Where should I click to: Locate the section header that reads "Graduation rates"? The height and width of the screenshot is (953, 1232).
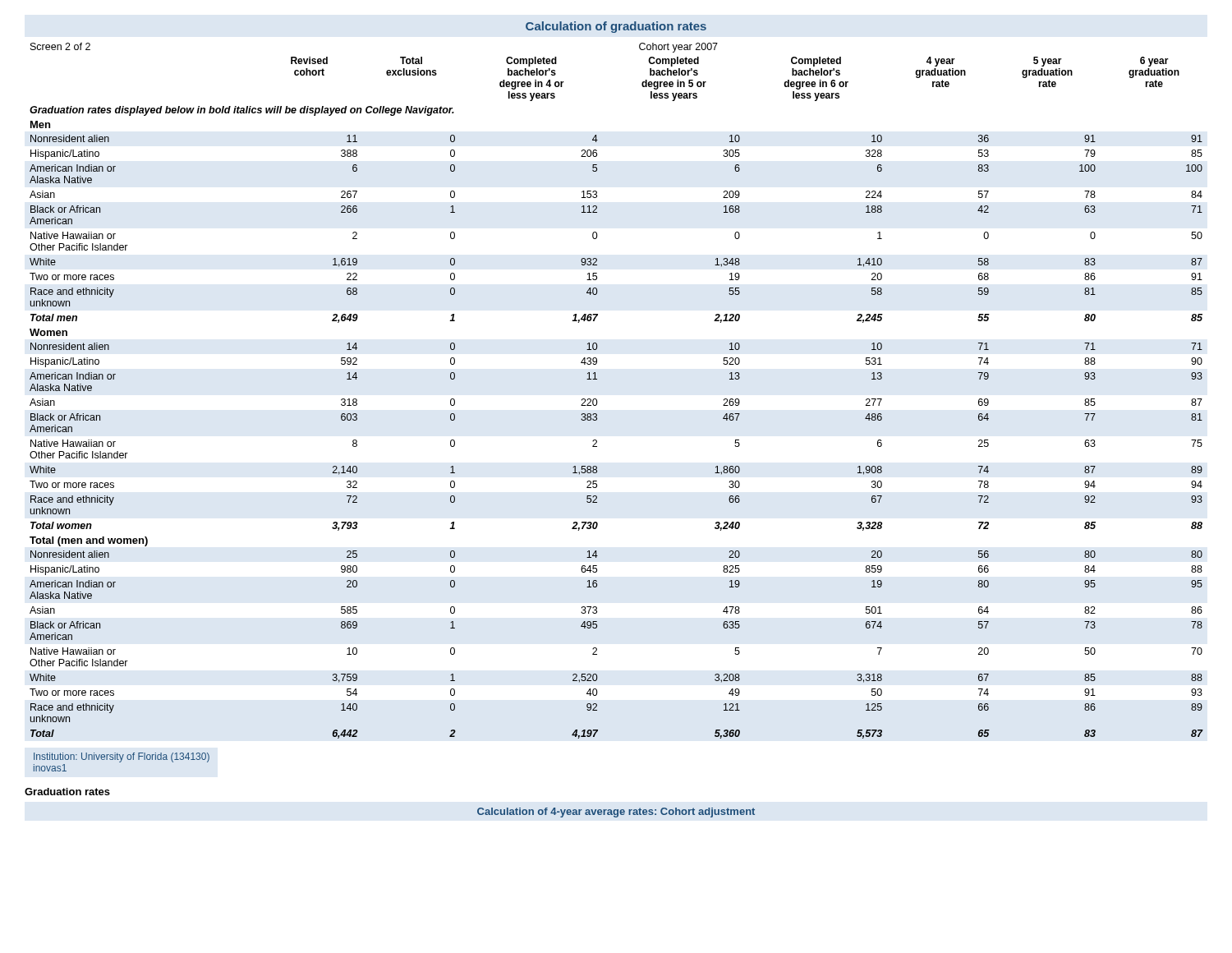(67, 792)
